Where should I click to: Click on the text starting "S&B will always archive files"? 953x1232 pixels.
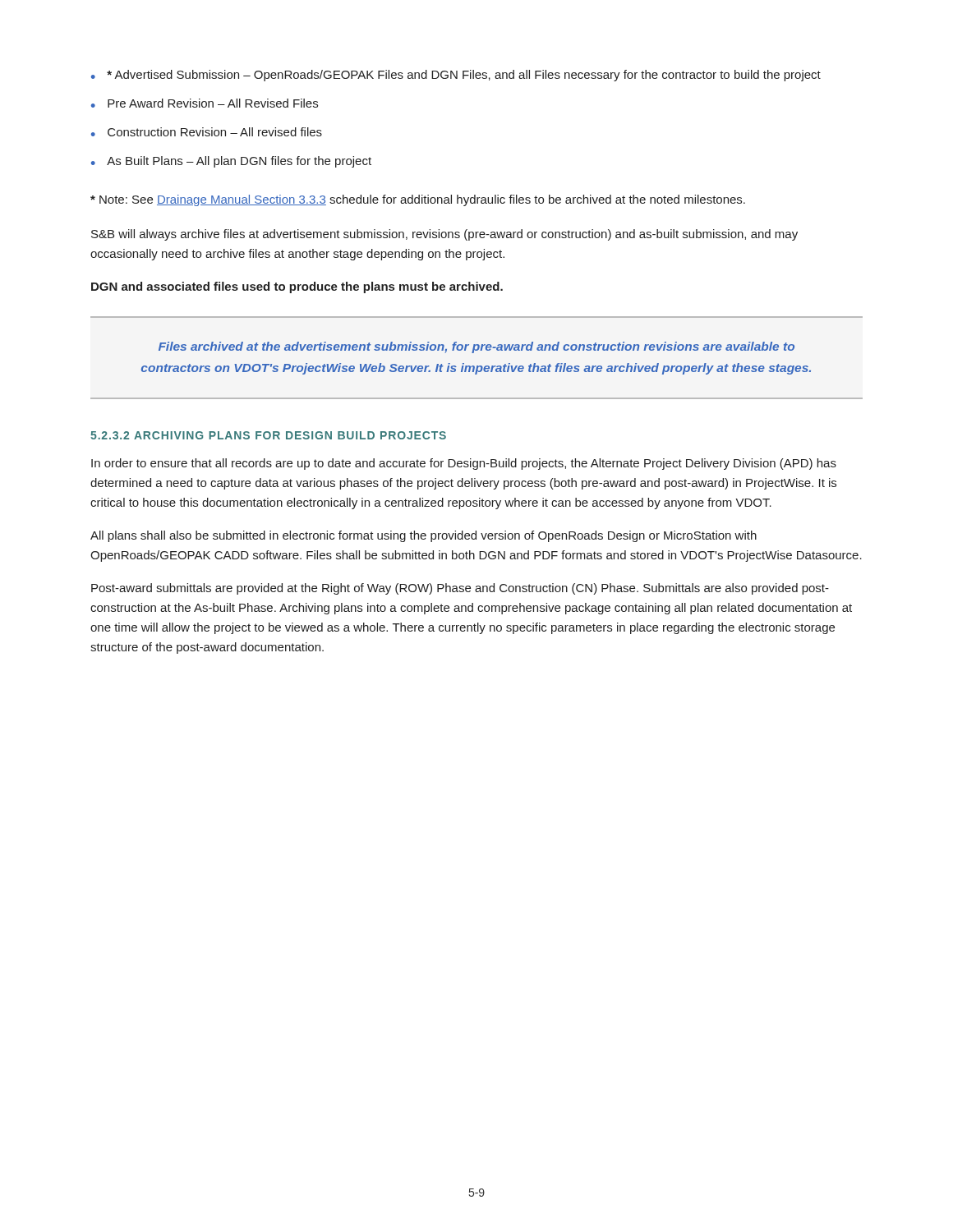pyautogui.click(x=444, y=244)
